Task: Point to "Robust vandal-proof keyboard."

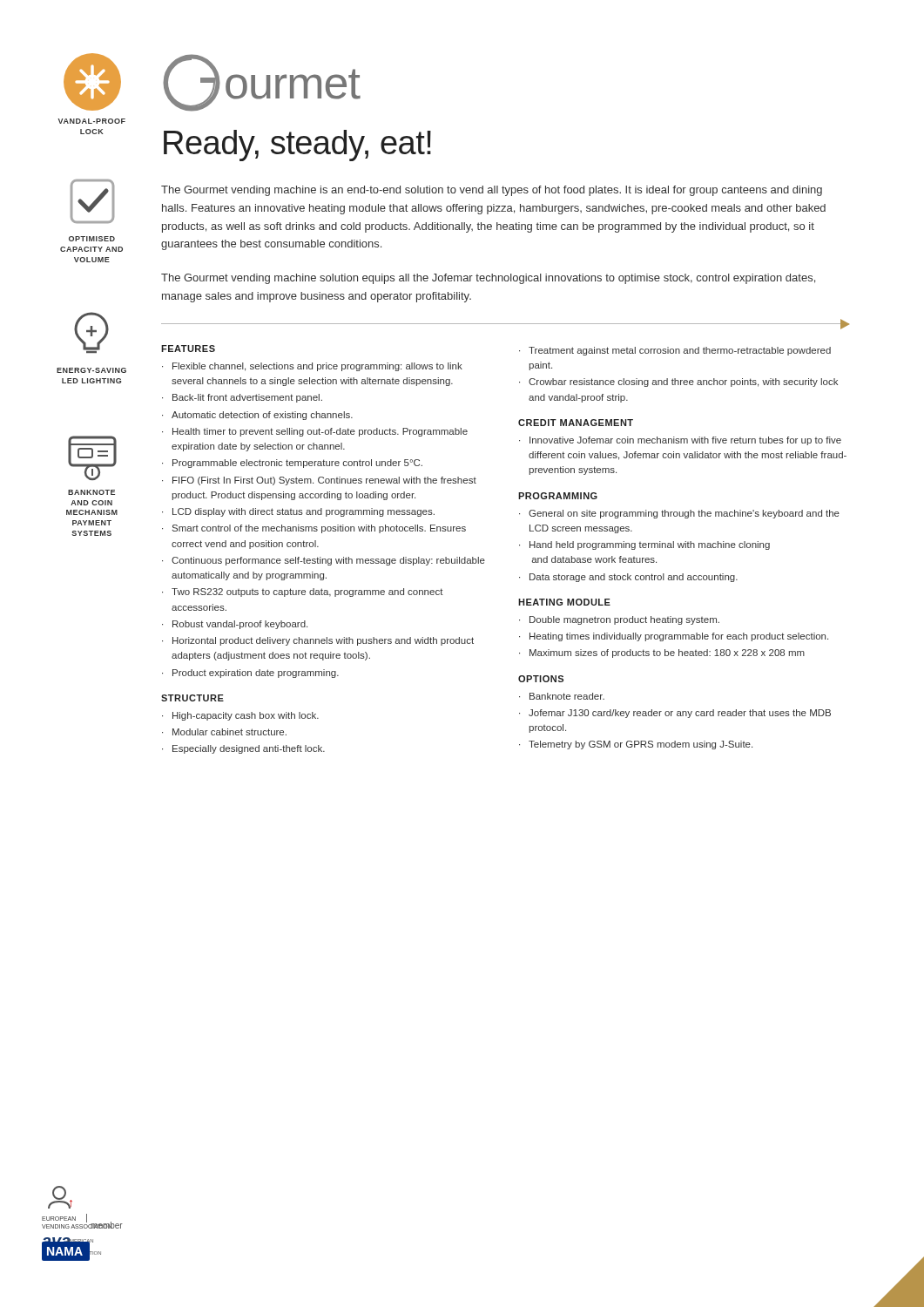Action: tap(240, 624)
